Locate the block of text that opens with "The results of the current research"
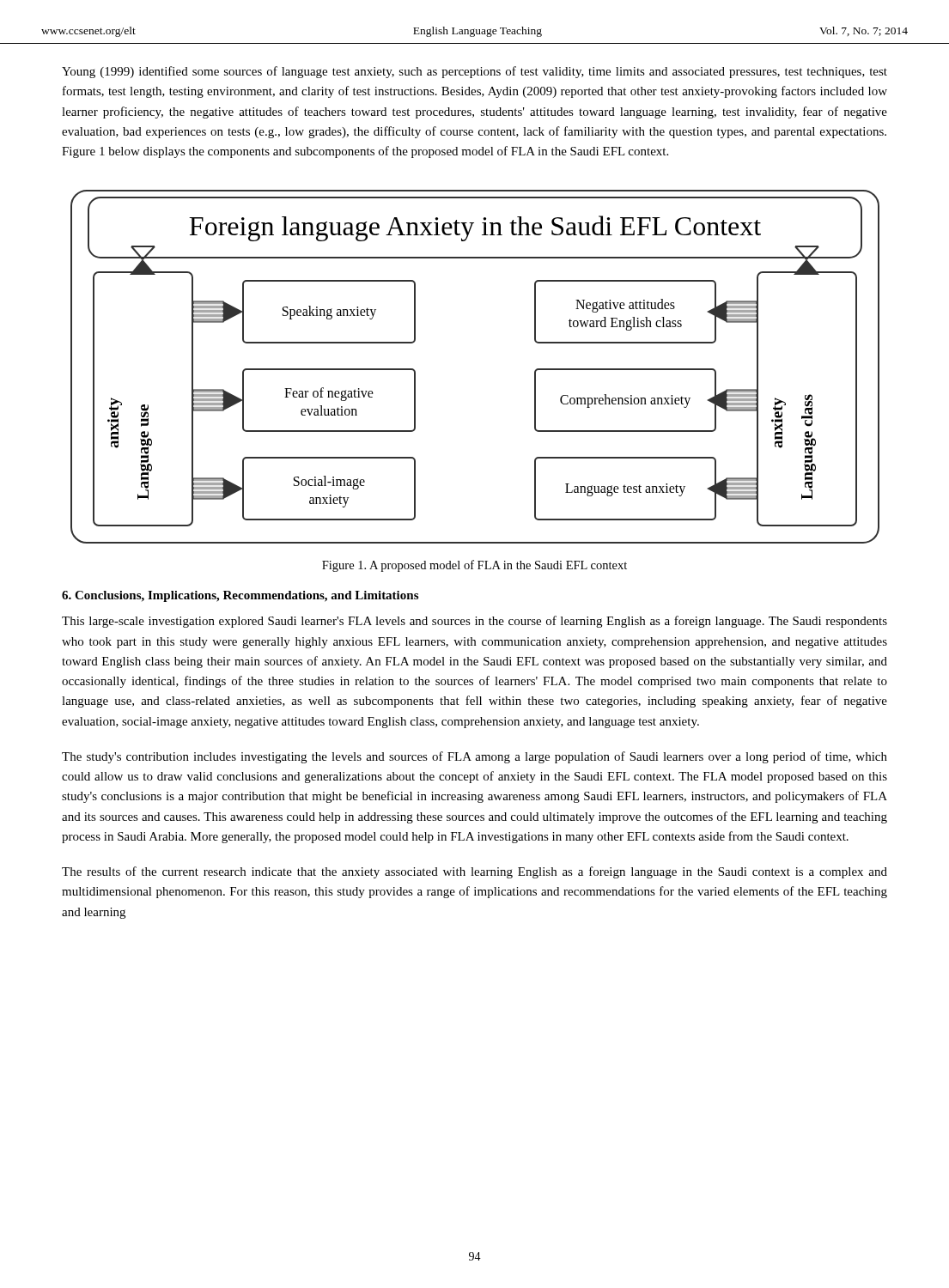The height and width of the screenshot is (1288, 949). [x=474, y=891]
